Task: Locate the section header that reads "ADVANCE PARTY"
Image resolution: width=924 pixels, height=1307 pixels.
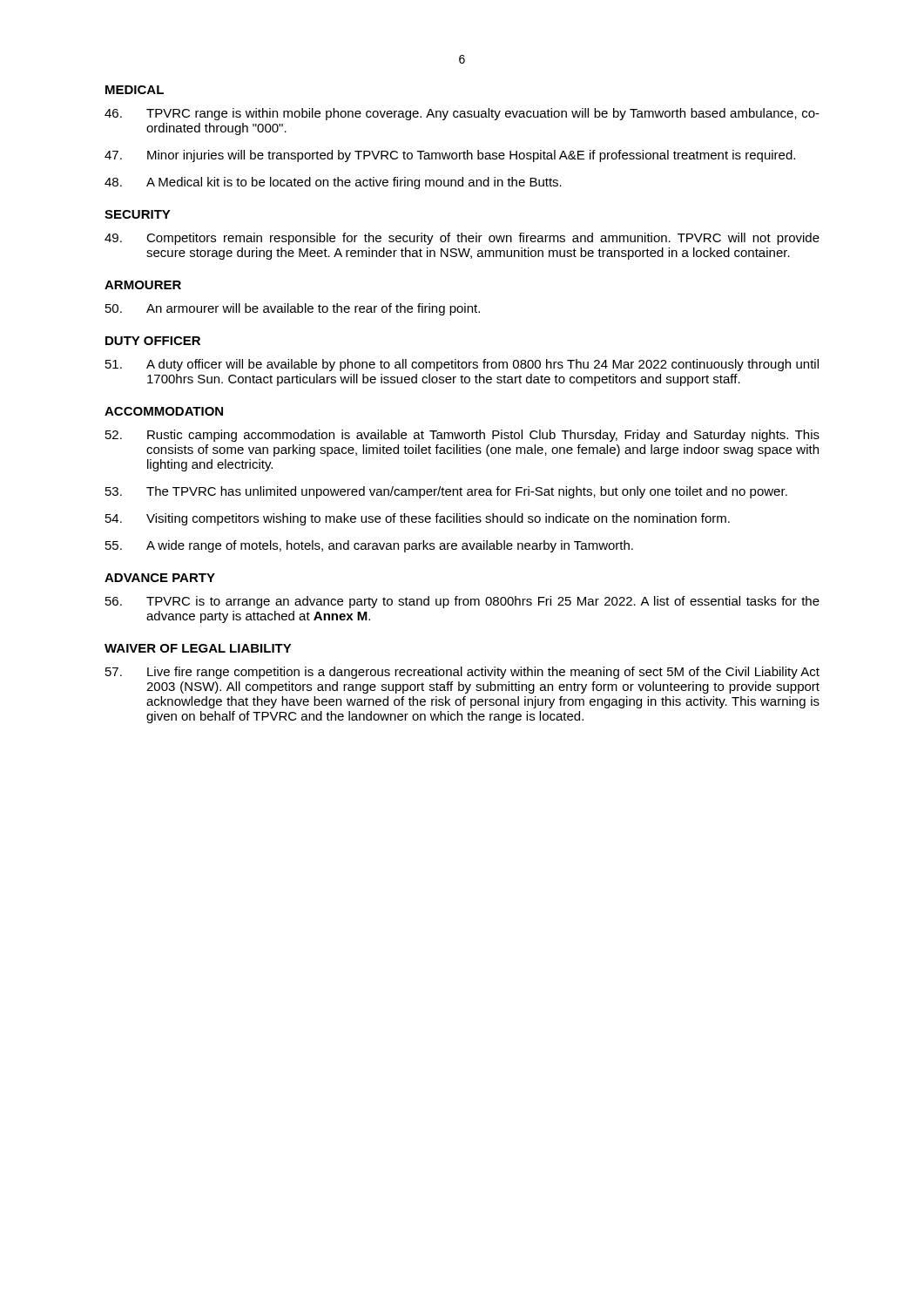Action: click(x=160, y=577)
